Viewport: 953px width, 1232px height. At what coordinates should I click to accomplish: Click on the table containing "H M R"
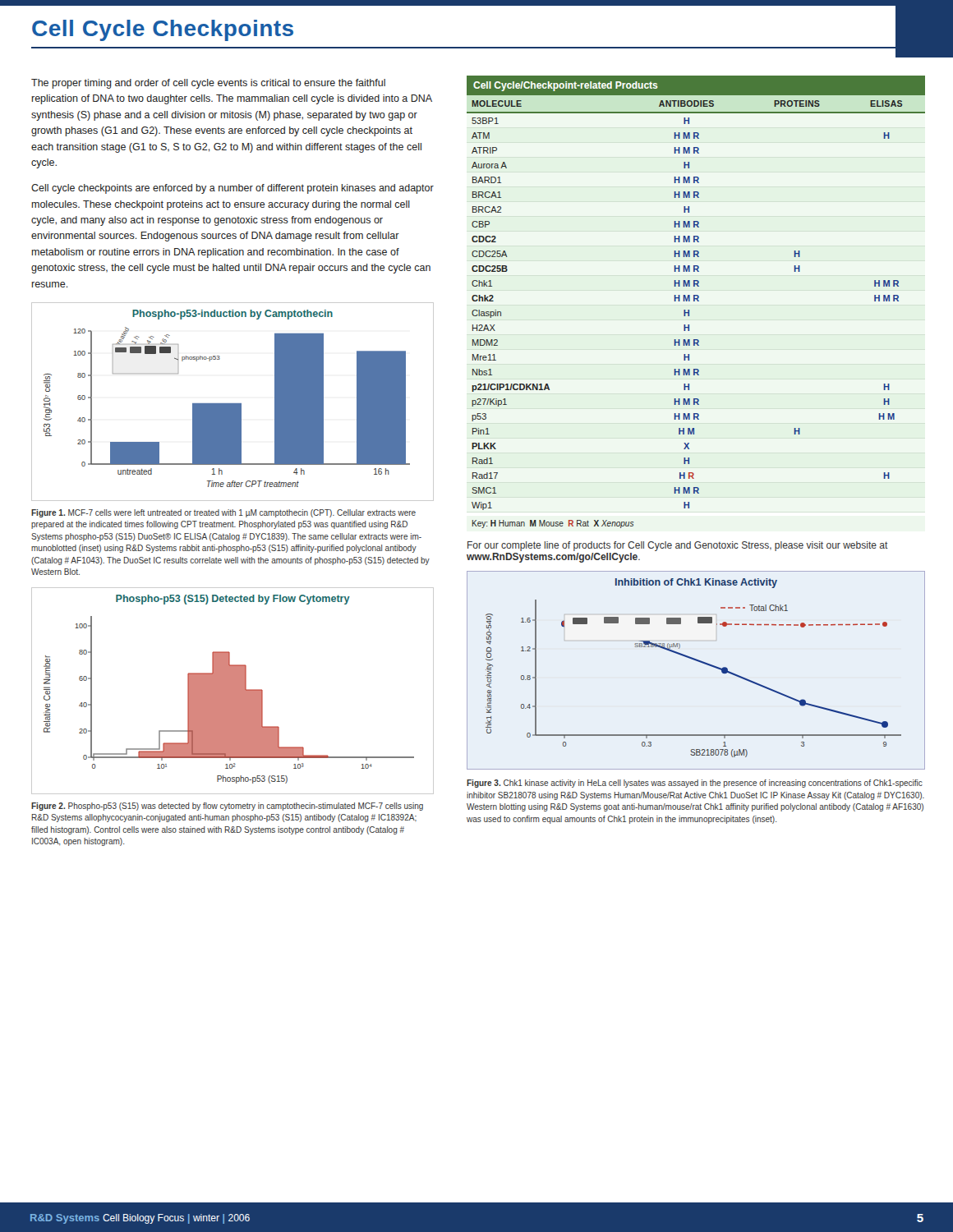[x=696, y=303]
